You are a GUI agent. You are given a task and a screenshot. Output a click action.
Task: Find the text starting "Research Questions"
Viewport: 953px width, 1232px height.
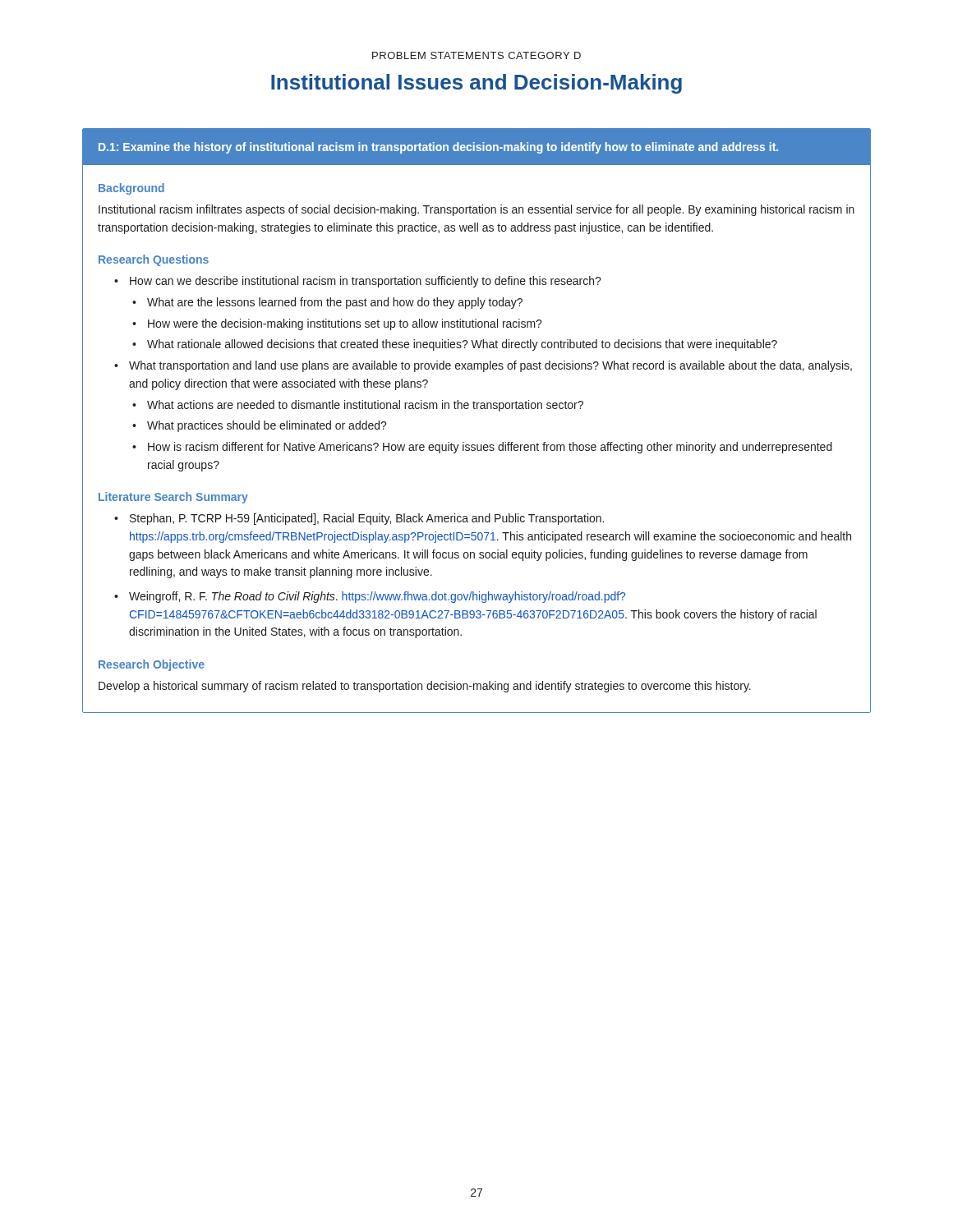153,260
